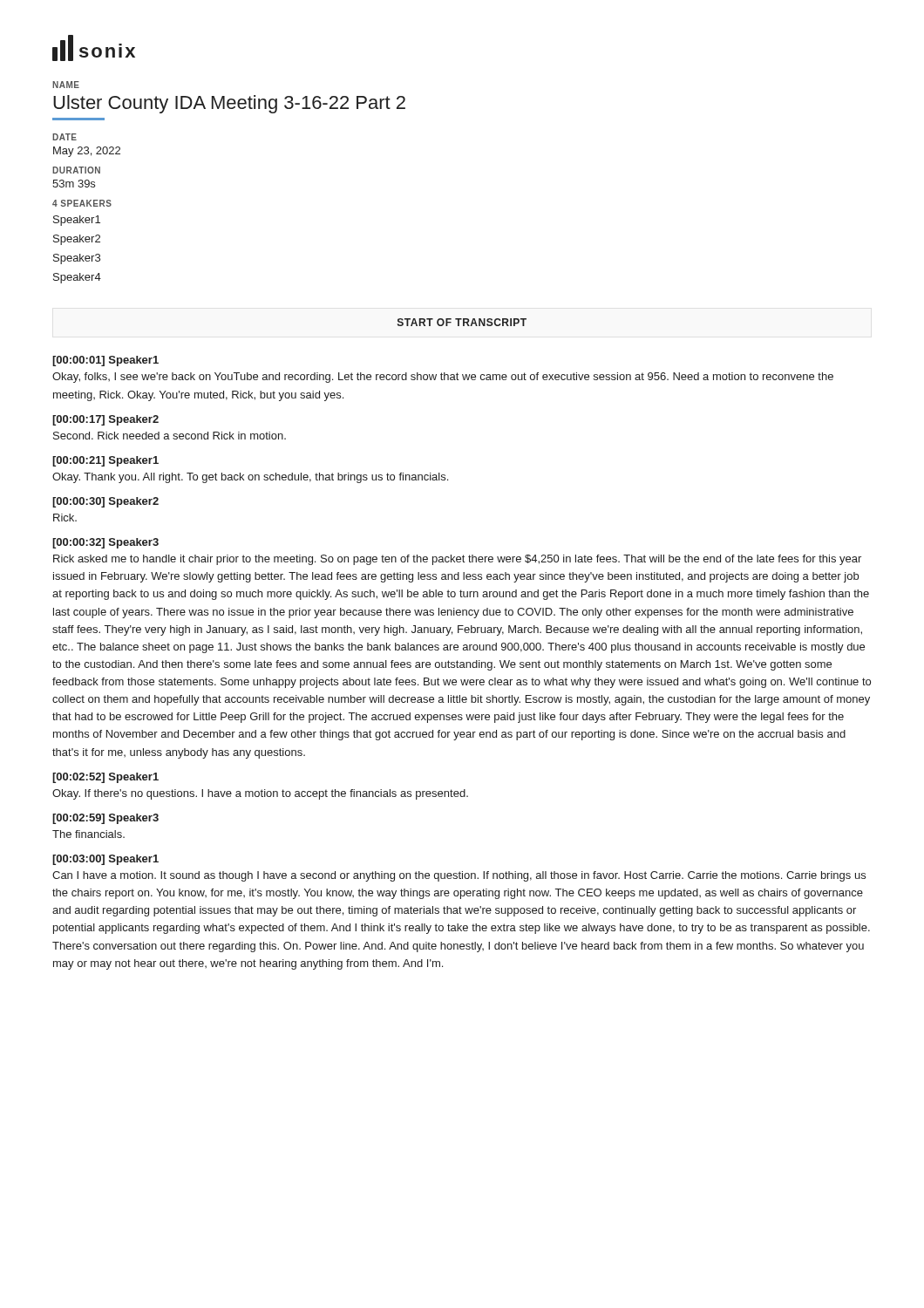Select the text that says "[00:02:52] Speaker1"
Viewport: 924px width, 1308px height.
[x=106, y=776]
